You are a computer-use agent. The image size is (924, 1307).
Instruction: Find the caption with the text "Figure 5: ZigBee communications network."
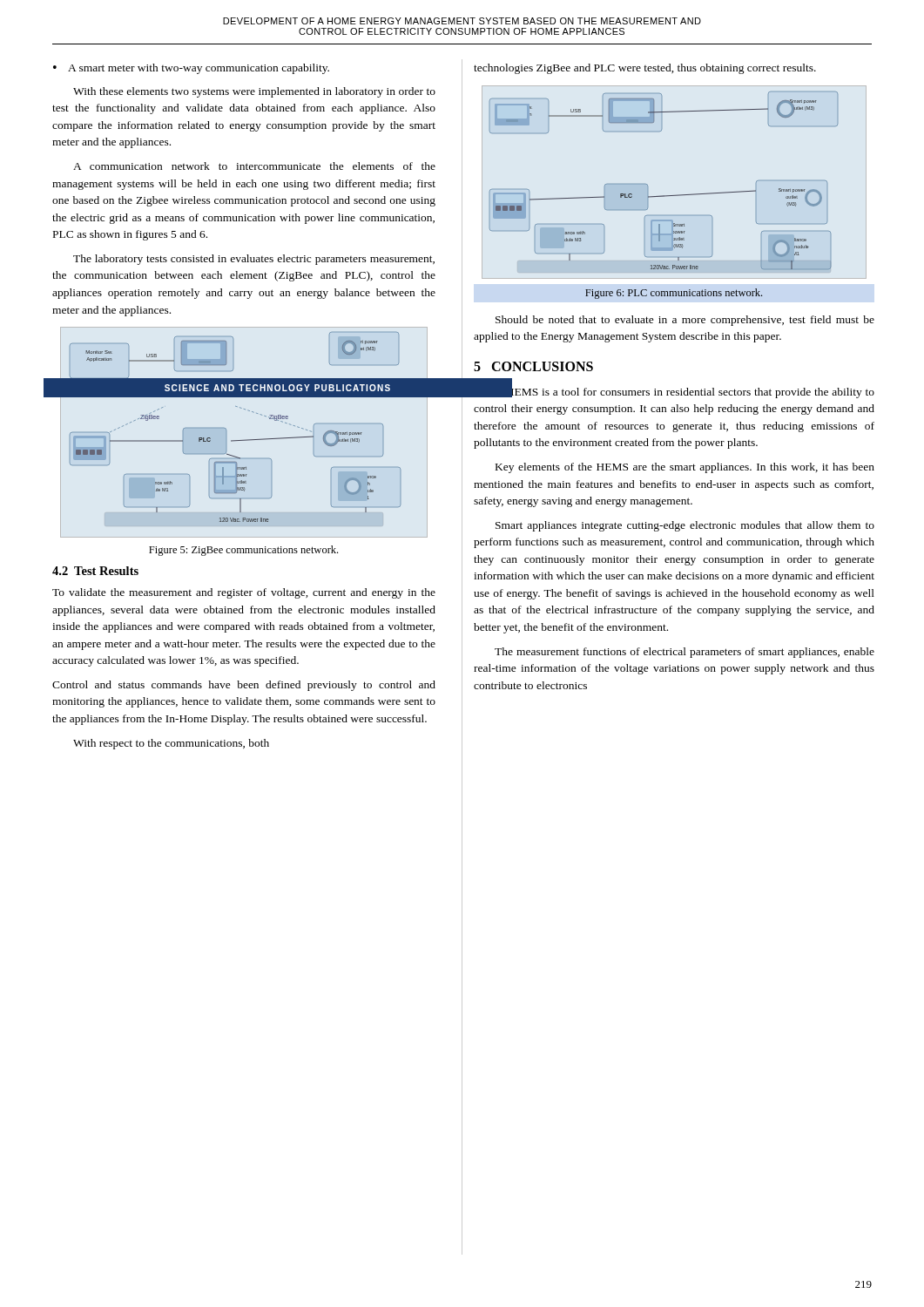pyautogui.click(x=244, y=550)
